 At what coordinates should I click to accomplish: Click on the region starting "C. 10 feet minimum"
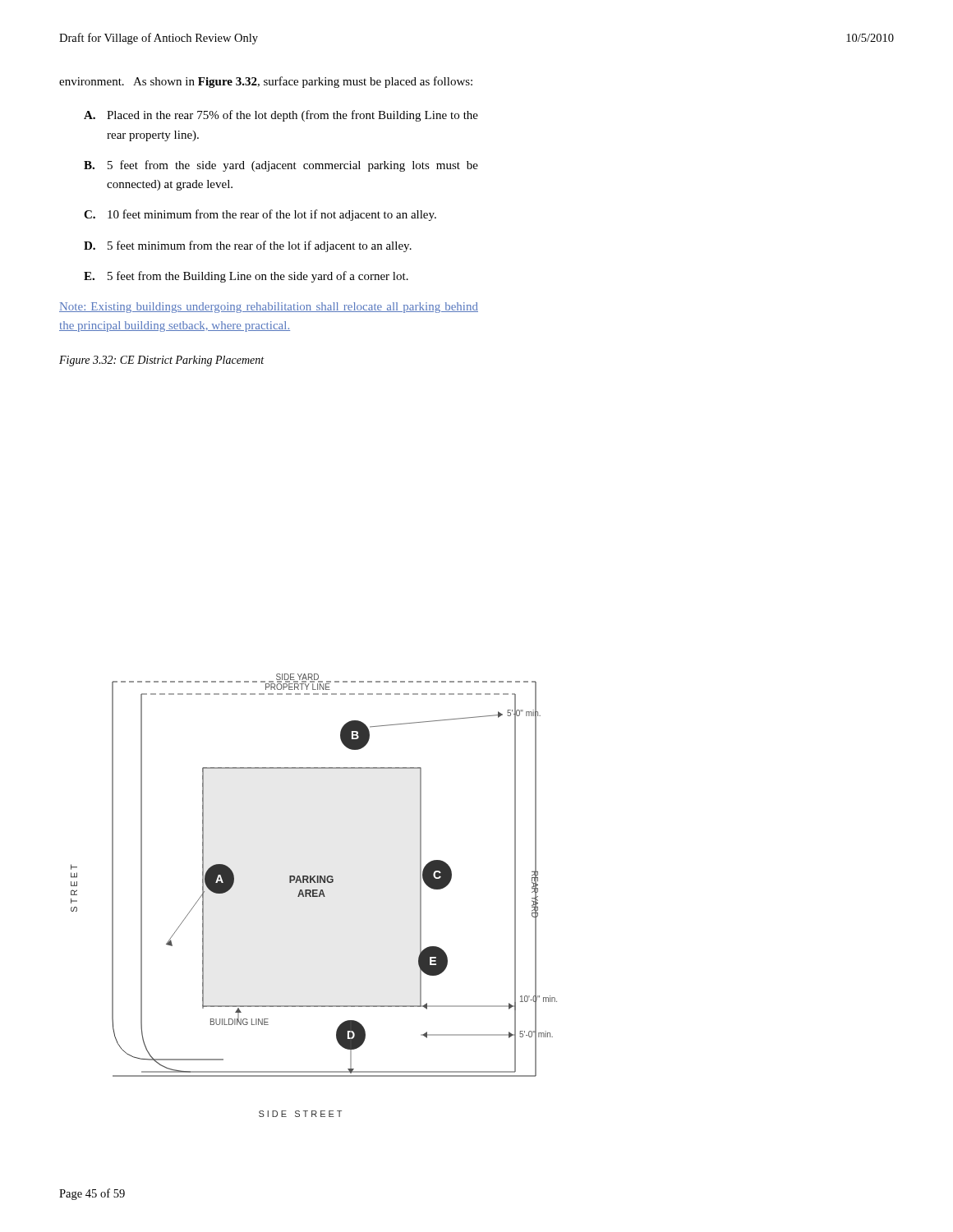281,215
